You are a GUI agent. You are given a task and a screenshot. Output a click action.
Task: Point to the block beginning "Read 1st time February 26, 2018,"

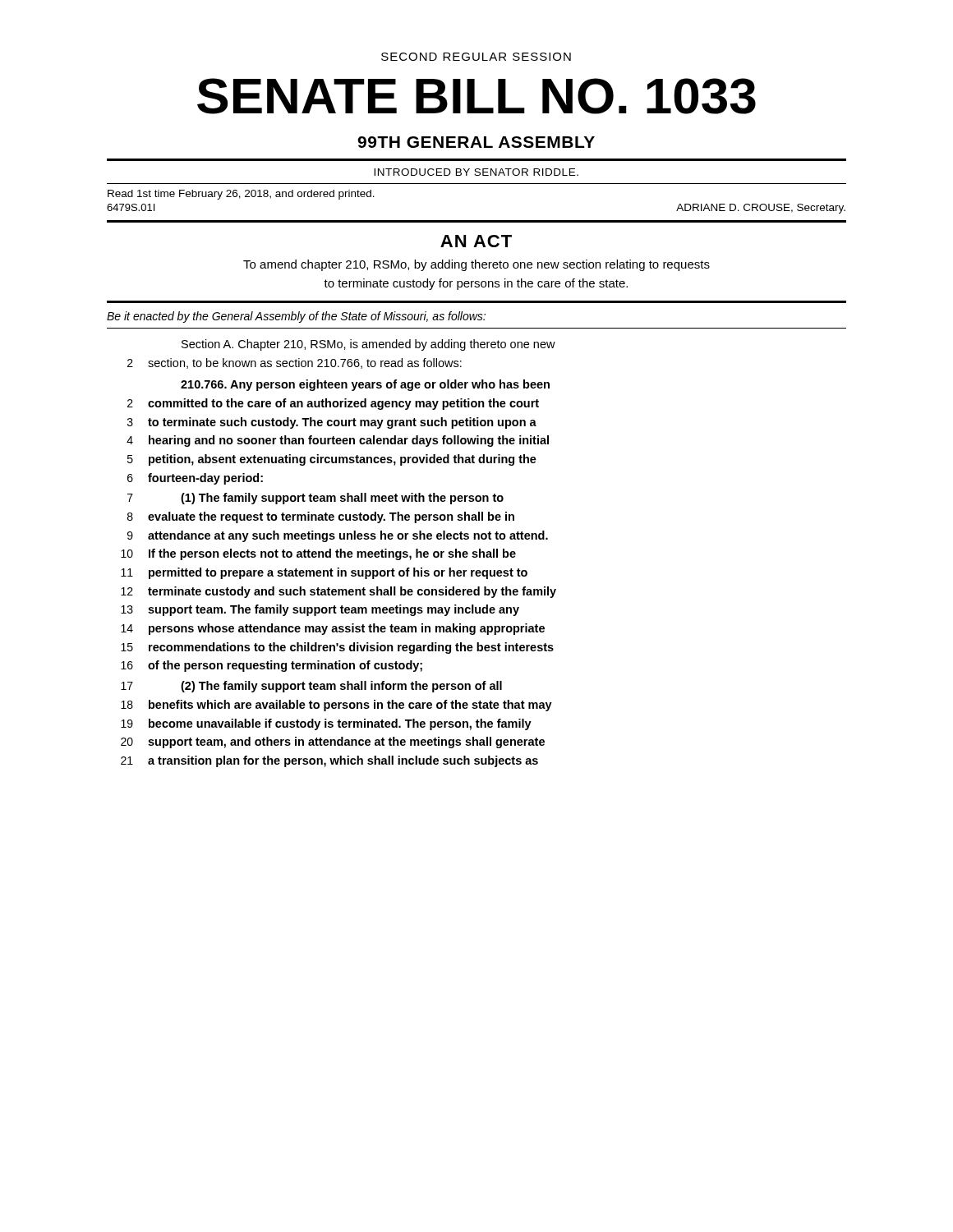point(241,194)
